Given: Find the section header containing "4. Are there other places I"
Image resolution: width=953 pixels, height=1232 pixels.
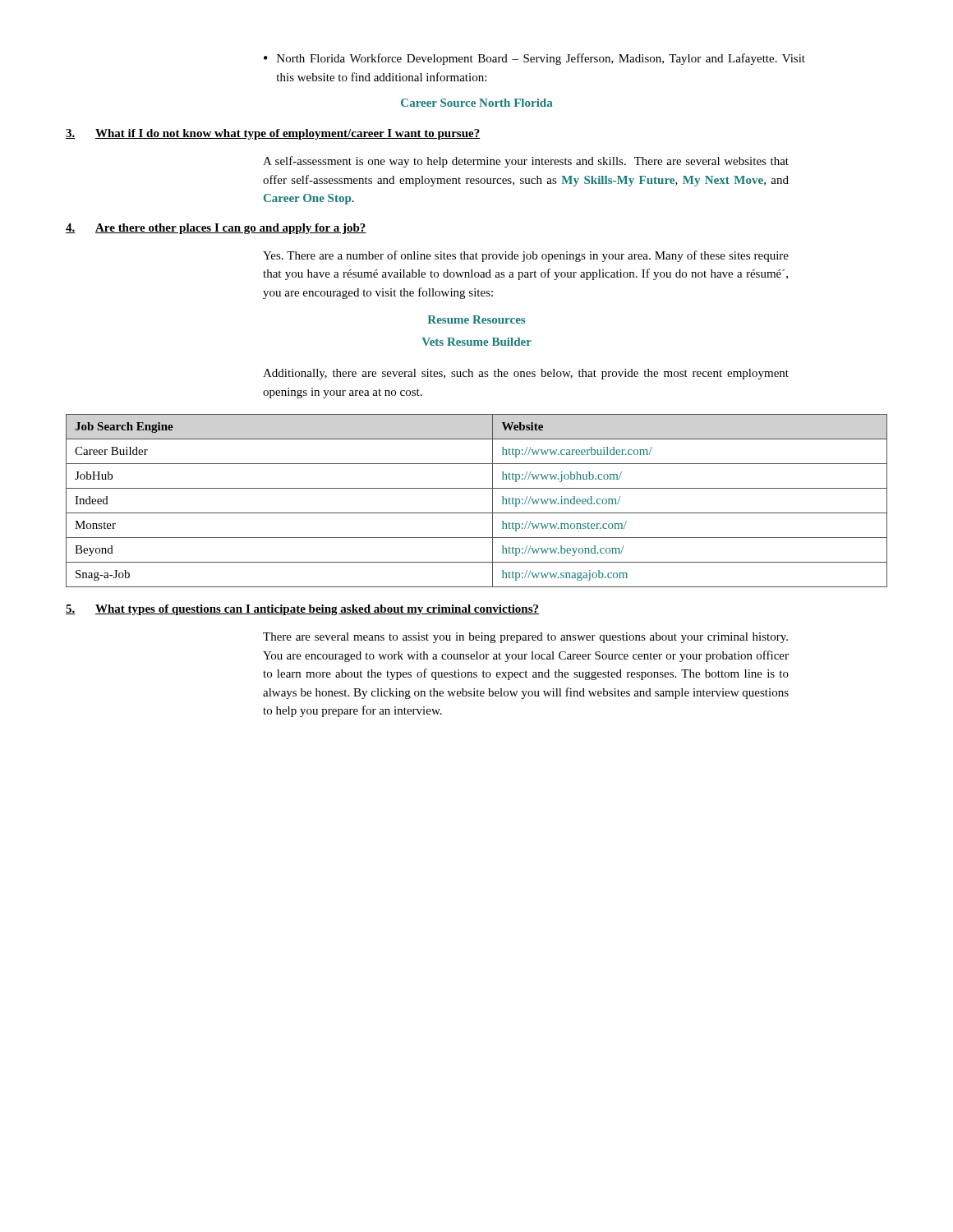Looking at the screenshot, I should [216, 227].
